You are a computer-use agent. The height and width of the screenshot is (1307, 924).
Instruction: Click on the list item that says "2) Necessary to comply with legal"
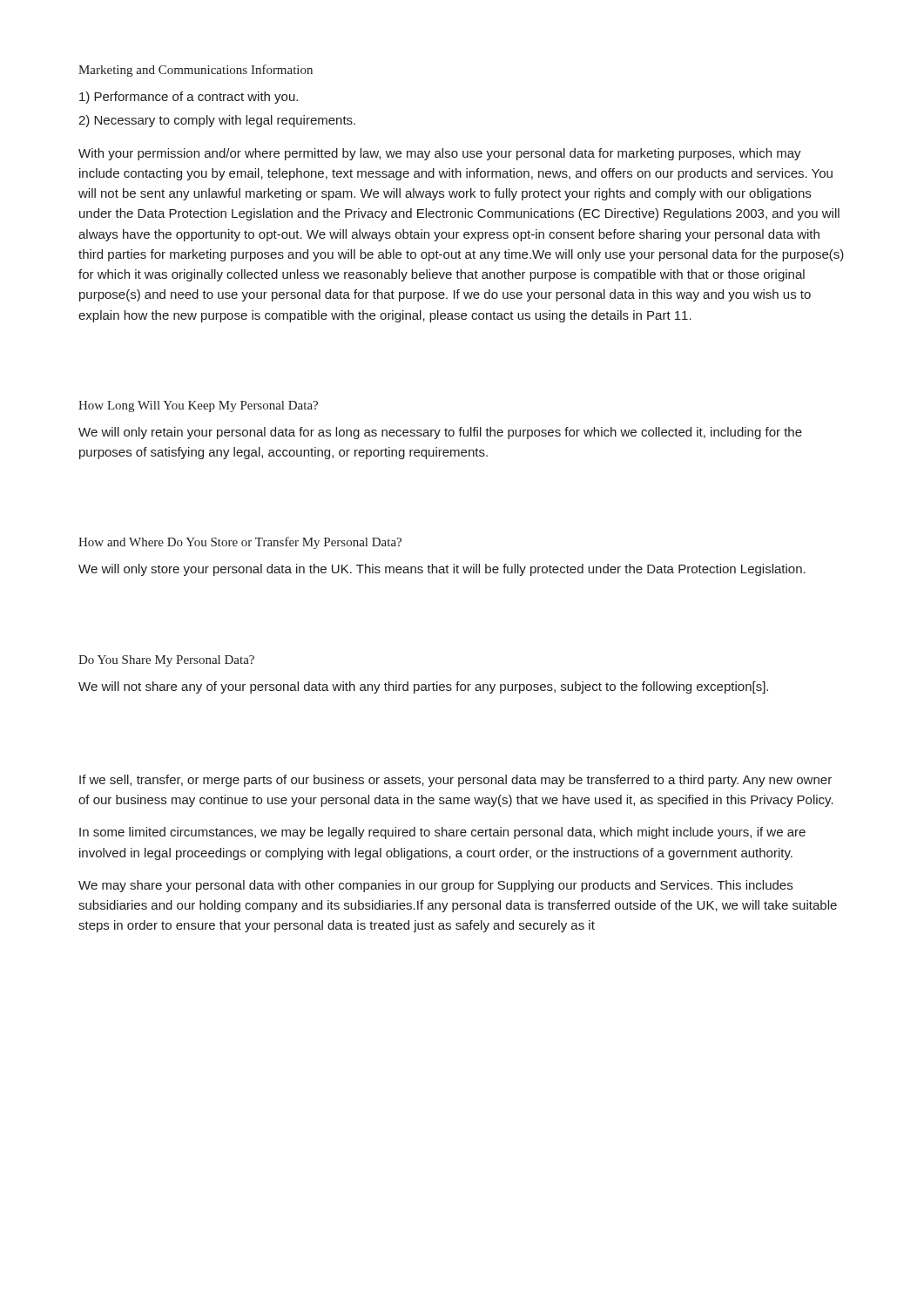pyautogui.click(x=217, y=120)
